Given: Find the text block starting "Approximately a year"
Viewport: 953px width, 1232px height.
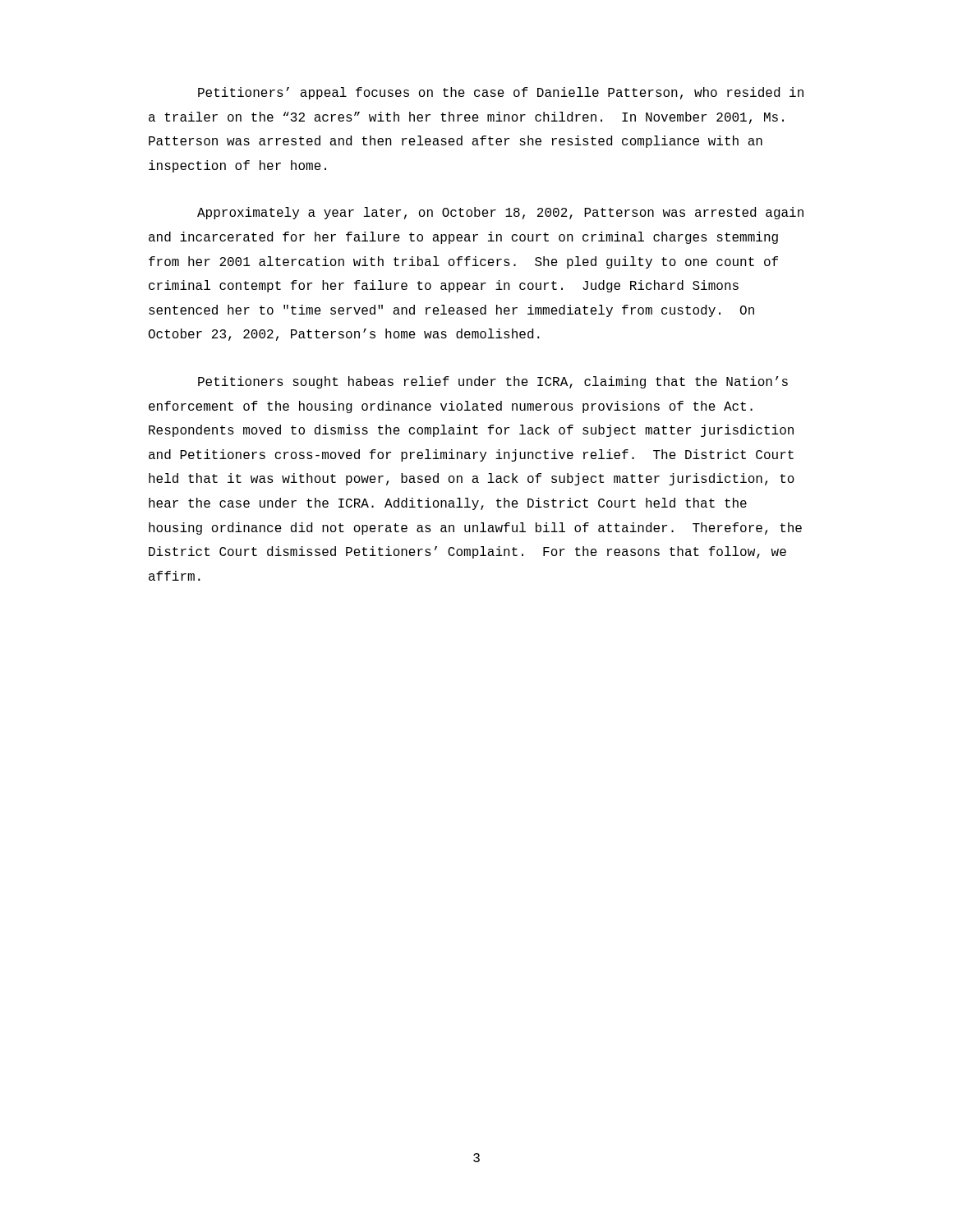Looking at the screenshot, I should point(476,275).
